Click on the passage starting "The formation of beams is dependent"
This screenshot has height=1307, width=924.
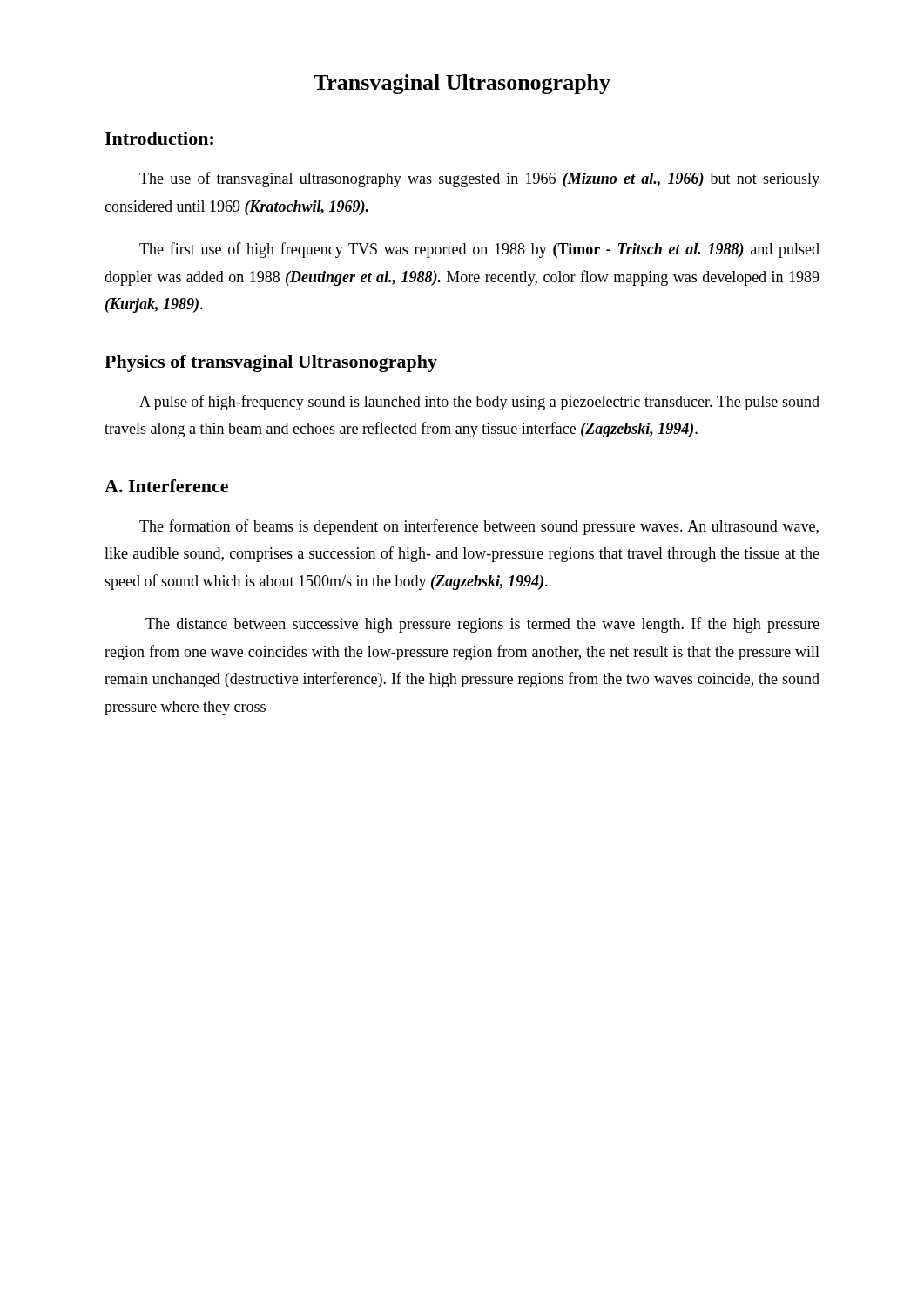462,553
